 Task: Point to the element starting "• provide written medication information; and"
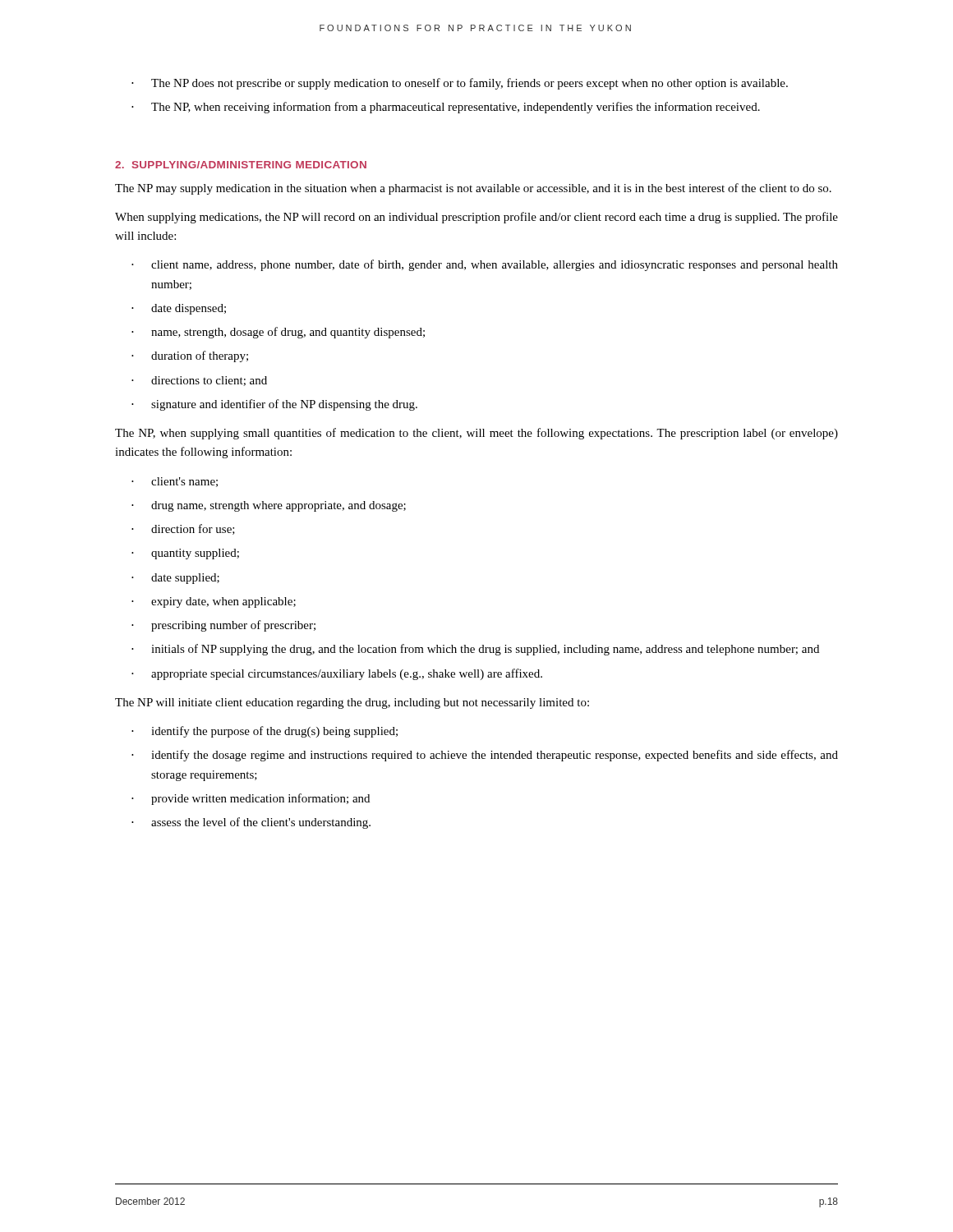(x=251, y=799)
